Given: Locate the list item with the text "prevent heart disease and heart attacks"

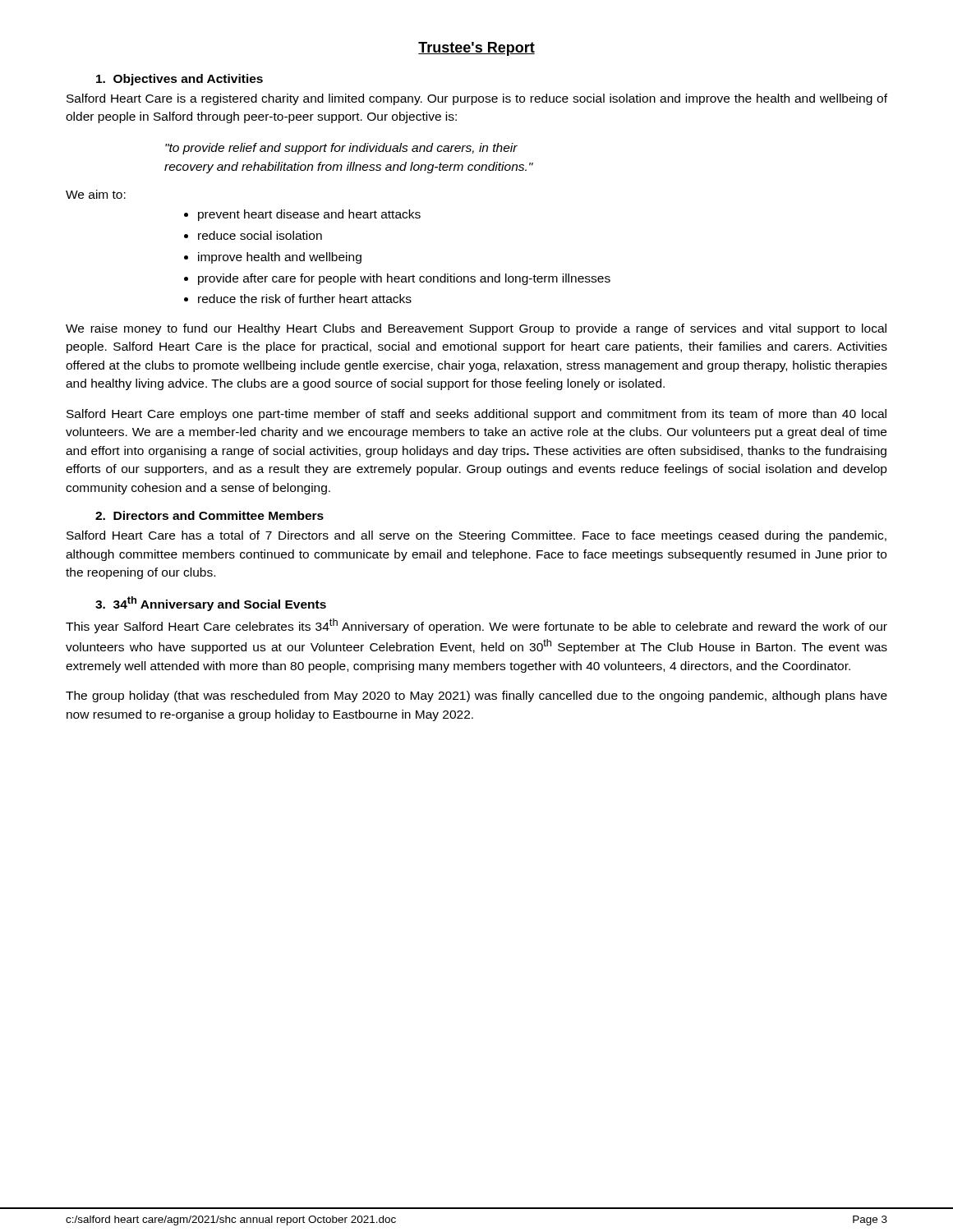Looking at the screenshot, I should pos(309,214).
